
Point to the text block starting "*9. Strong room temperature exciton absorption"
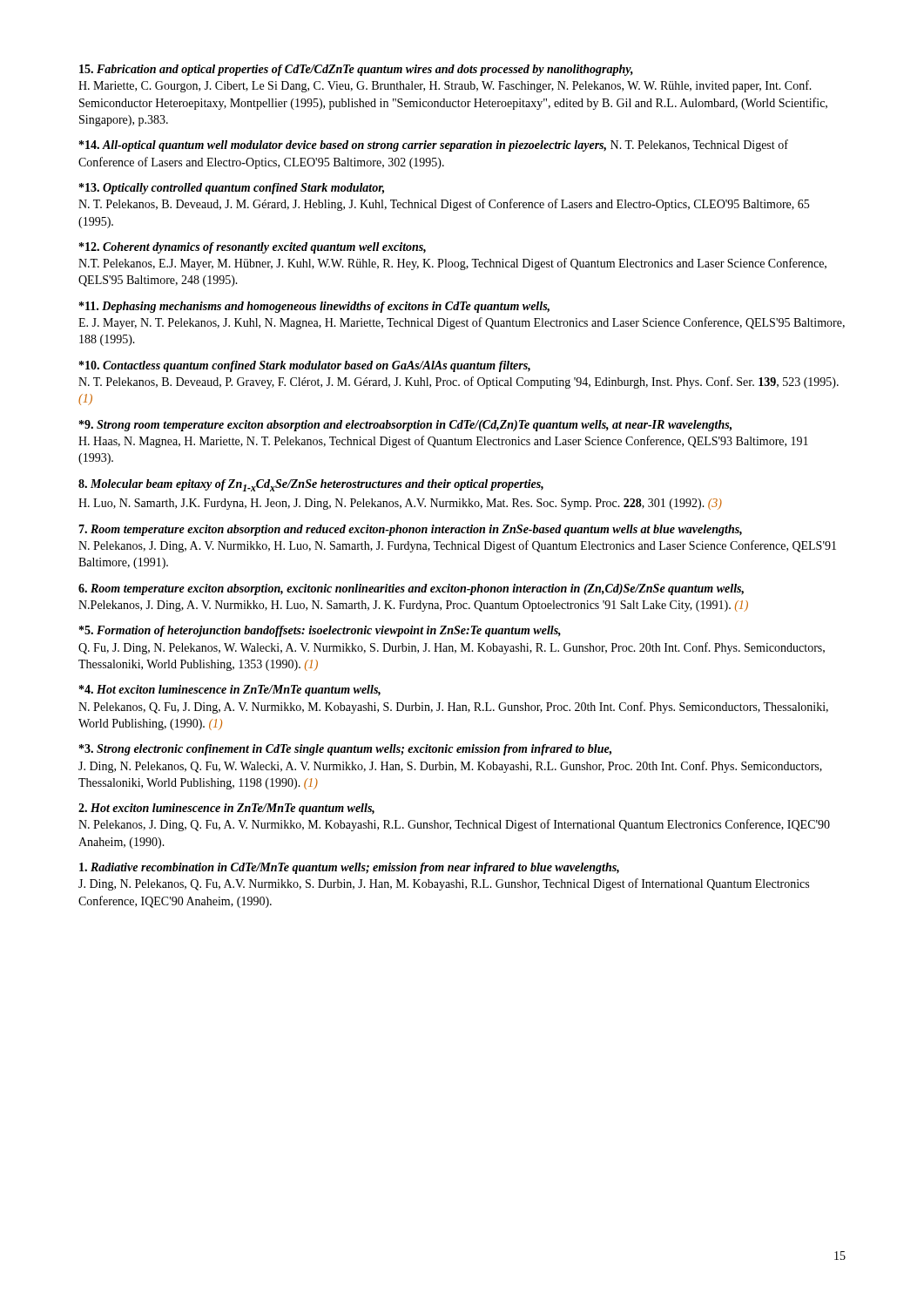click(444, 441)
